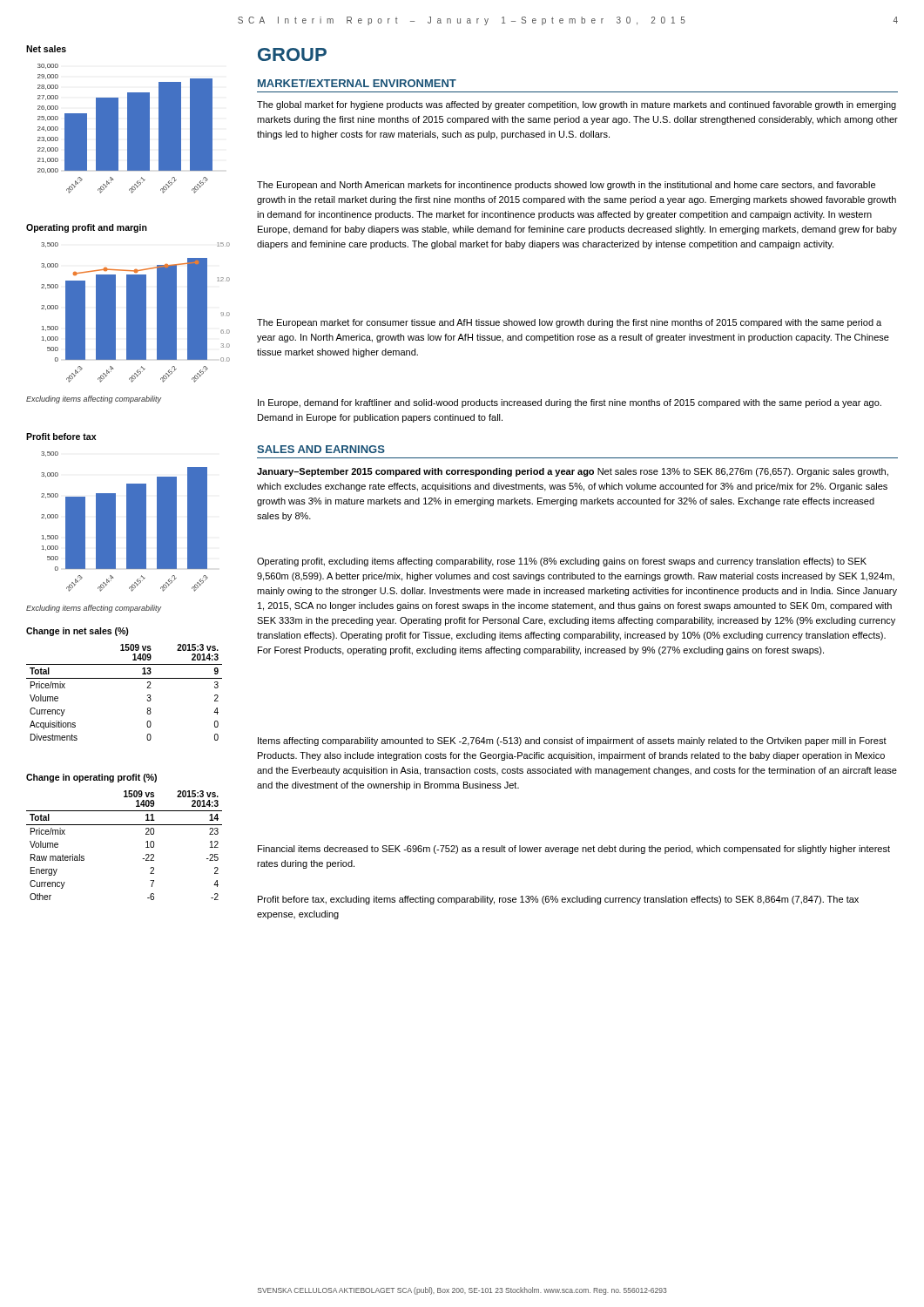Viewport: 924px width, 1307px height.
Task: Select the section header containing "MARKET/EXTERNAL ENVIRONMENT"
Action: (x=356, y=83)
